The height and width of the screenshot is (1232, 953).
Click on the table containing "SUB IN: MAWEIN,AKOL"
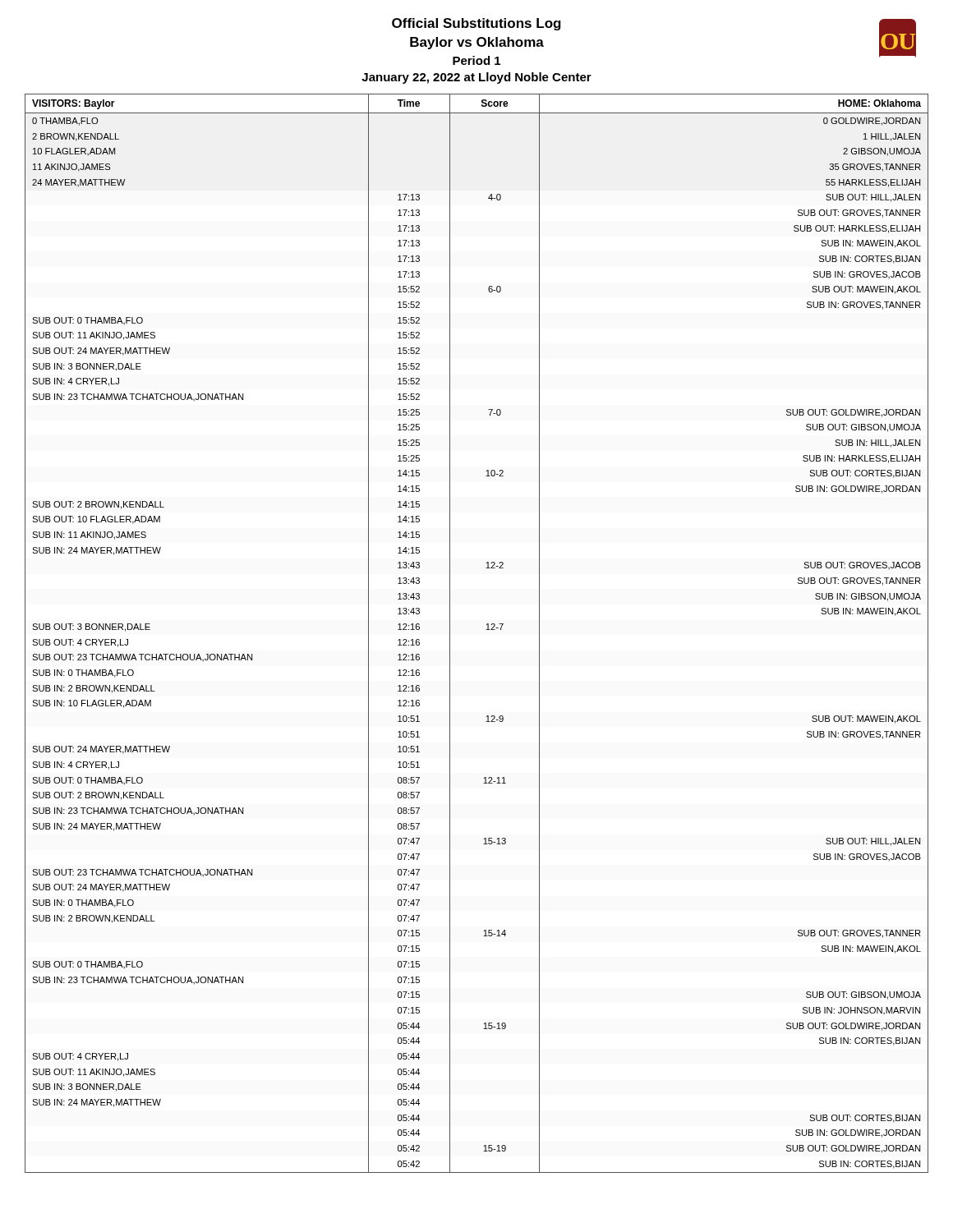point(476,633)
